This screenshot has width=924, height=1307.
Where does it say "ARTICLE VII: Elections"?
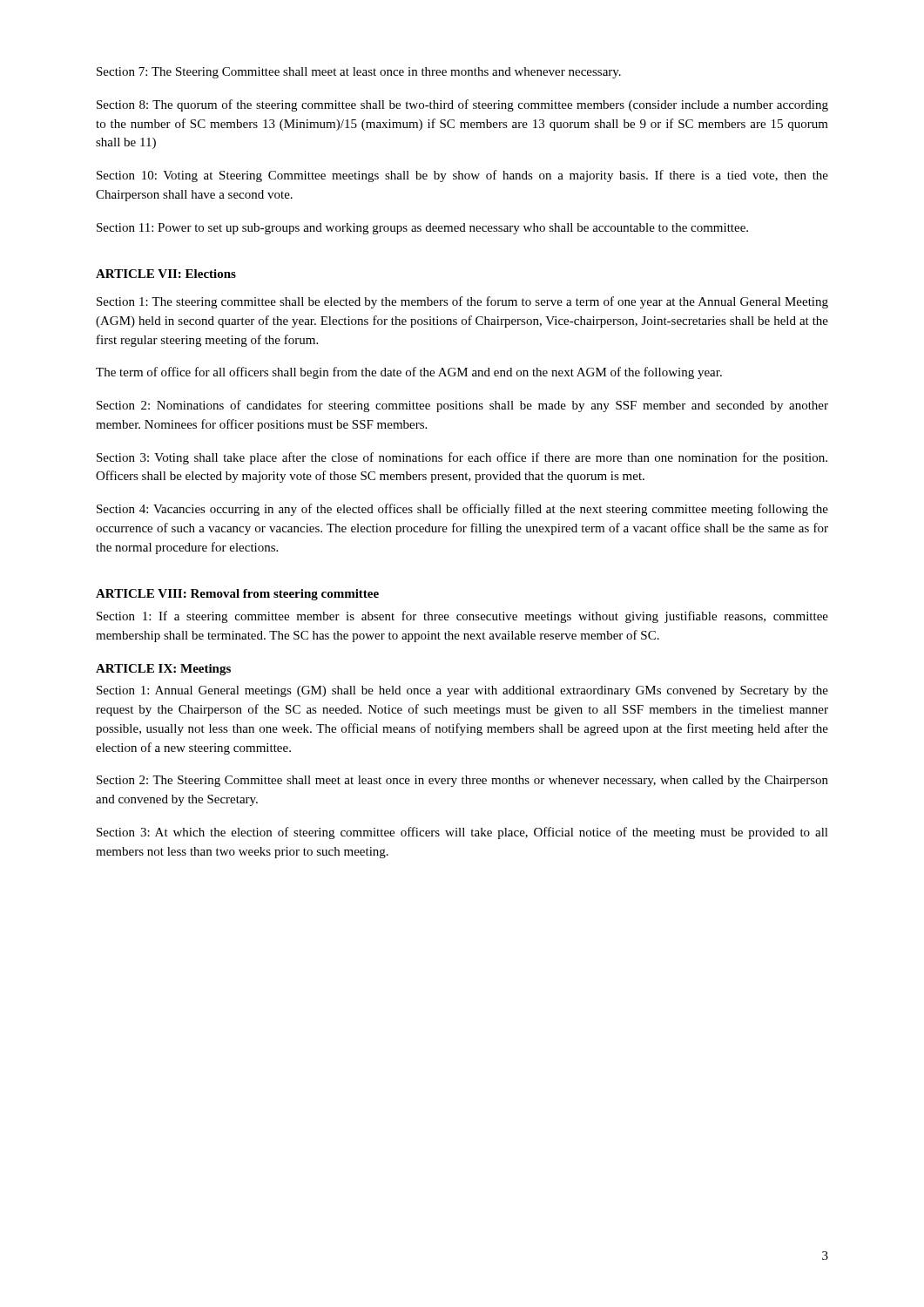pos(166,274)
